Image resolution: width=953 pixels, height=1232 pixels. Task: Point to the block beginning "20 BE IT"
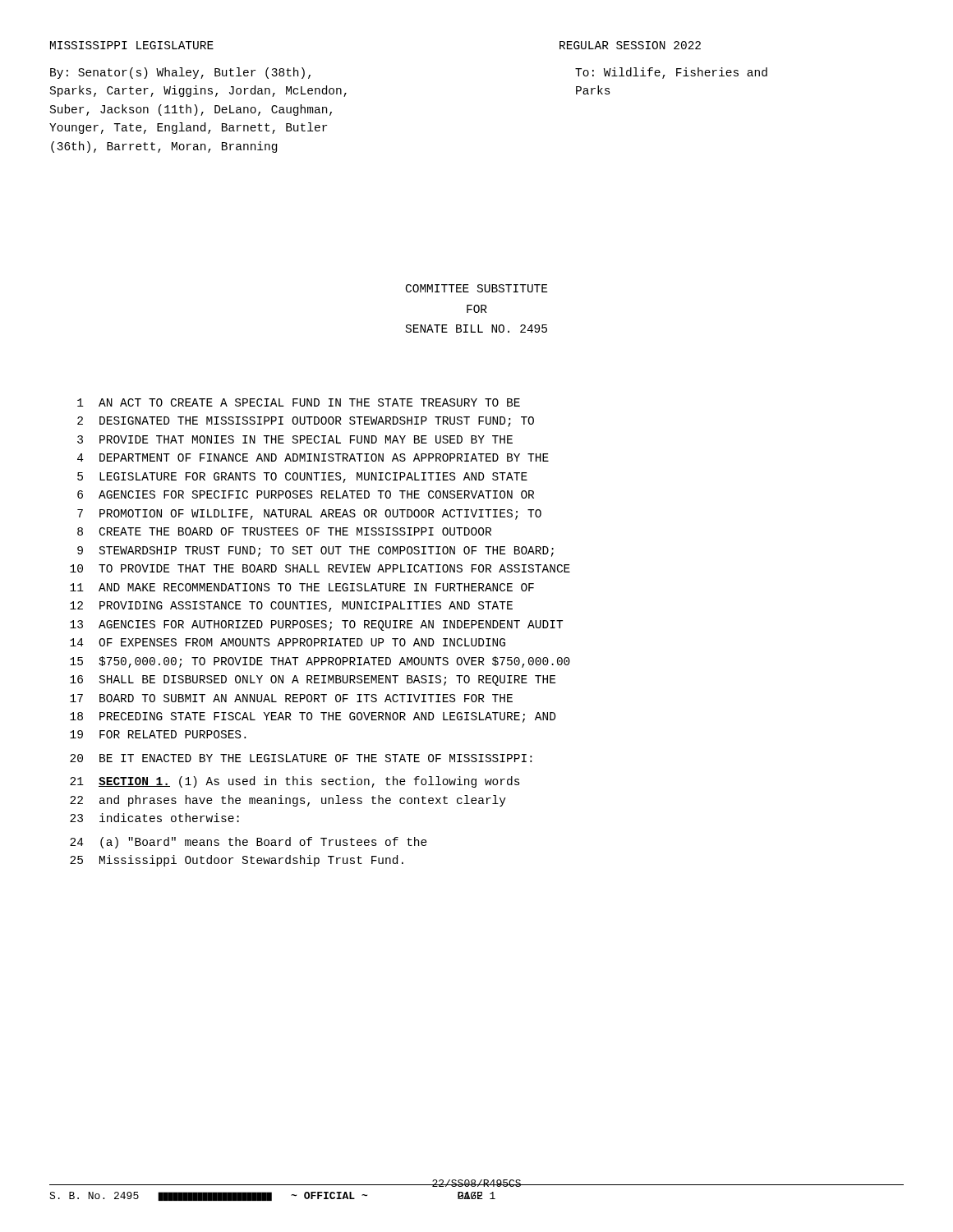coord(476,759)
